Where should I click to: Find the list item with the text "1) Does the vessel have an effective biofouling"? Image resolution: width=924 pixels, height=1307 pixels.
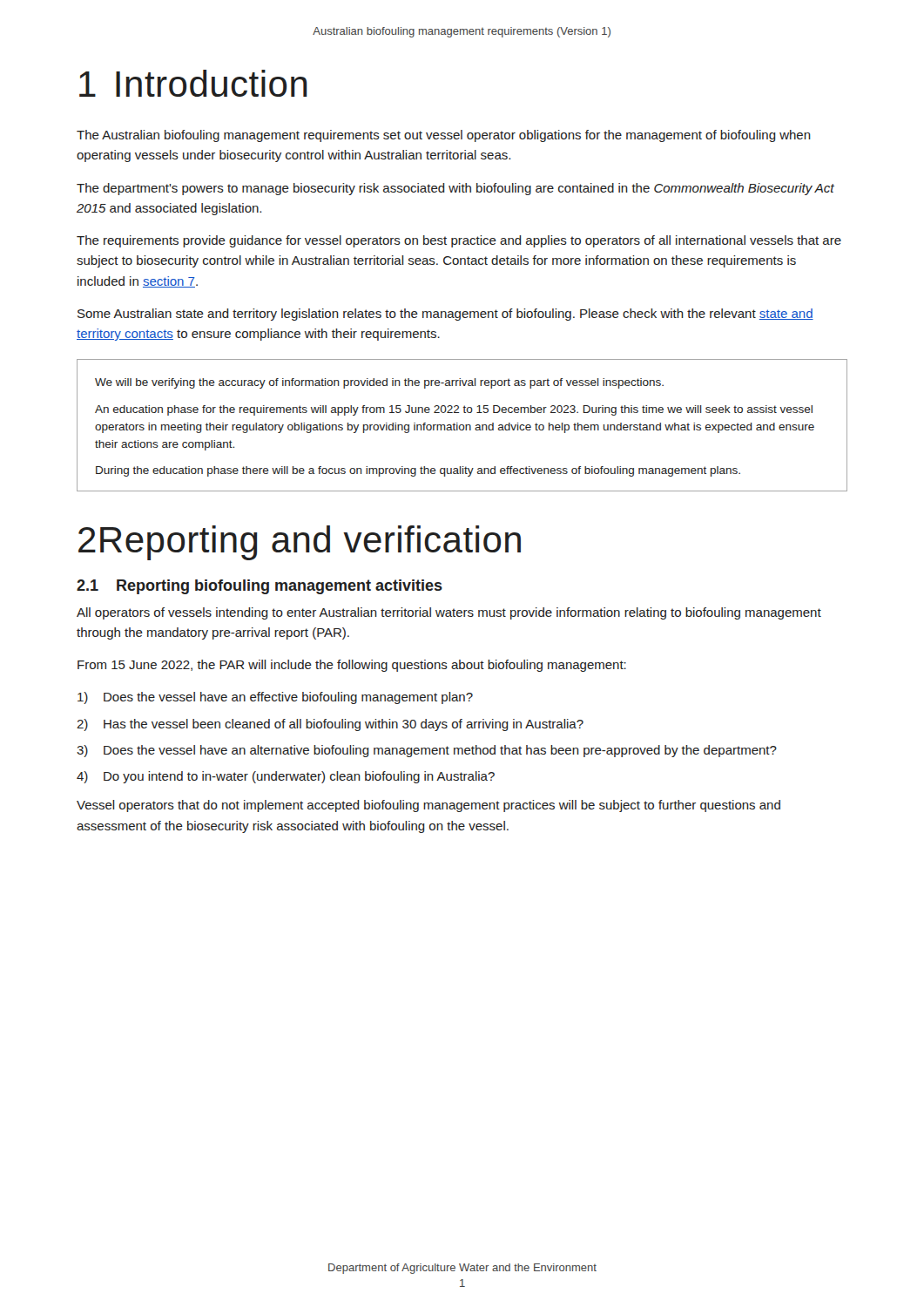click(462, 697)
